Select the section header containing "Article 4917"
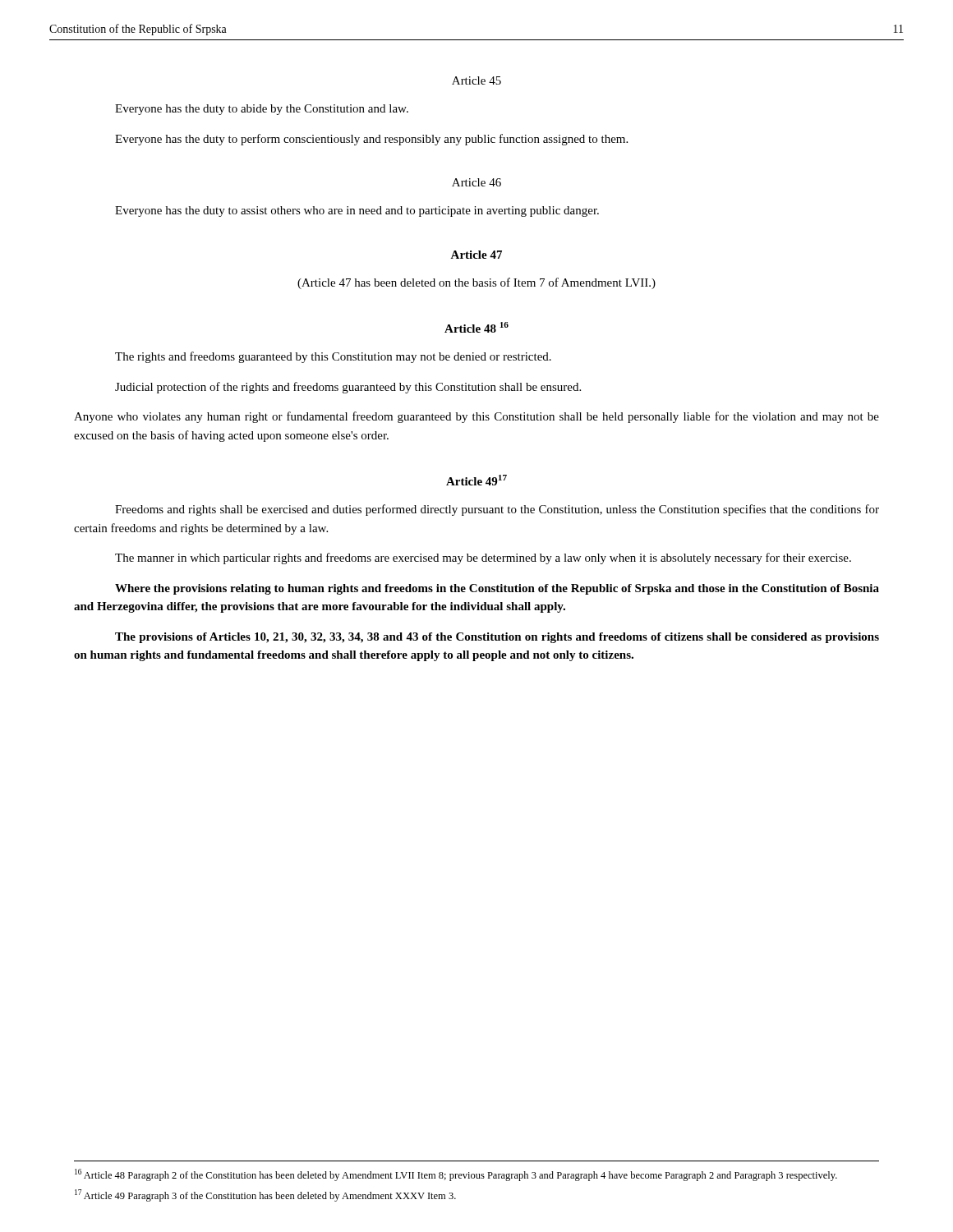The height and width of the screenshot is (1232, 953). [476, 480]
